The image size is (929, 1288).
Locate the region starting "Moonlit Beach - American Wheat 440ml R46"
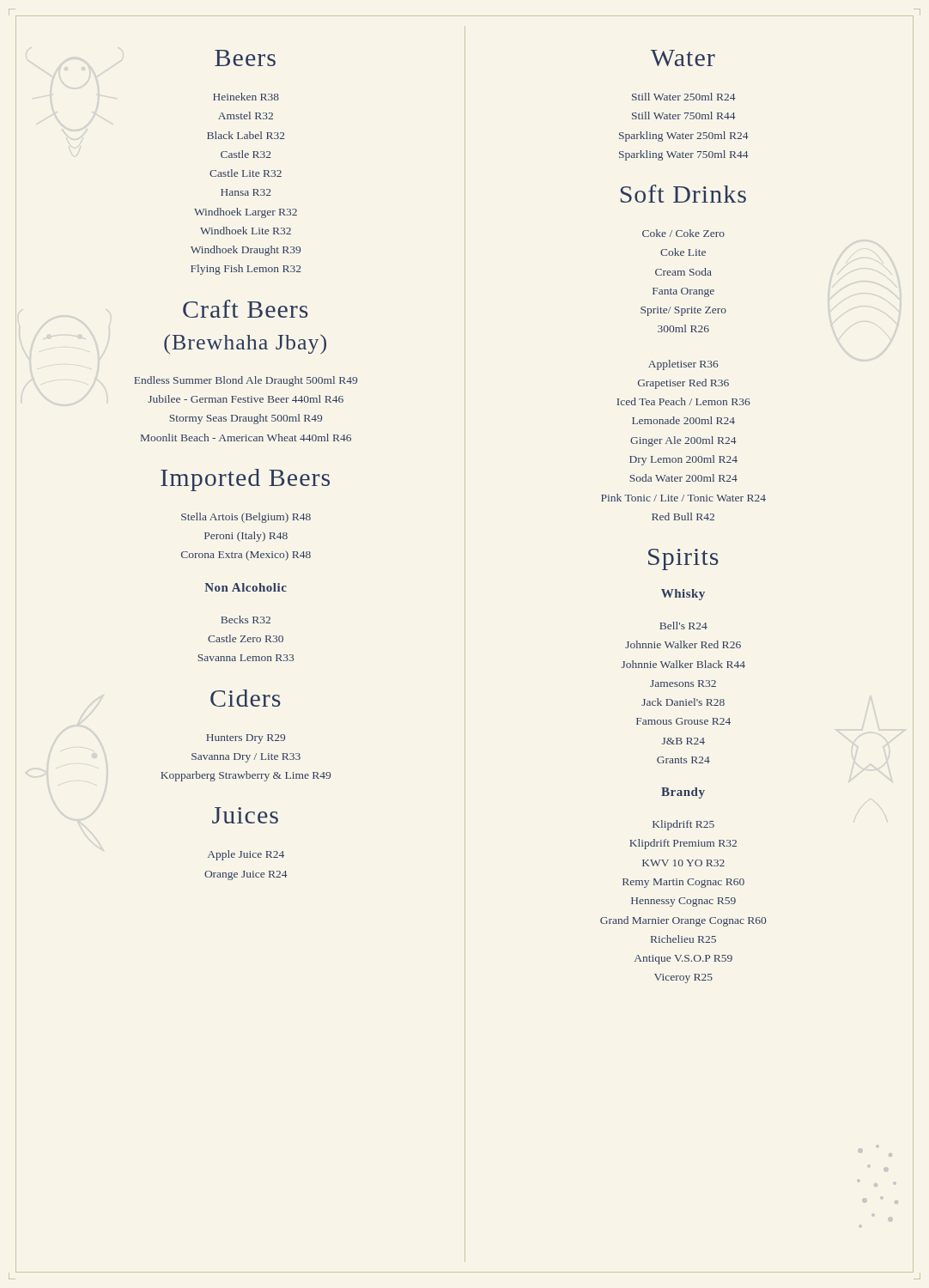point(246,437)
